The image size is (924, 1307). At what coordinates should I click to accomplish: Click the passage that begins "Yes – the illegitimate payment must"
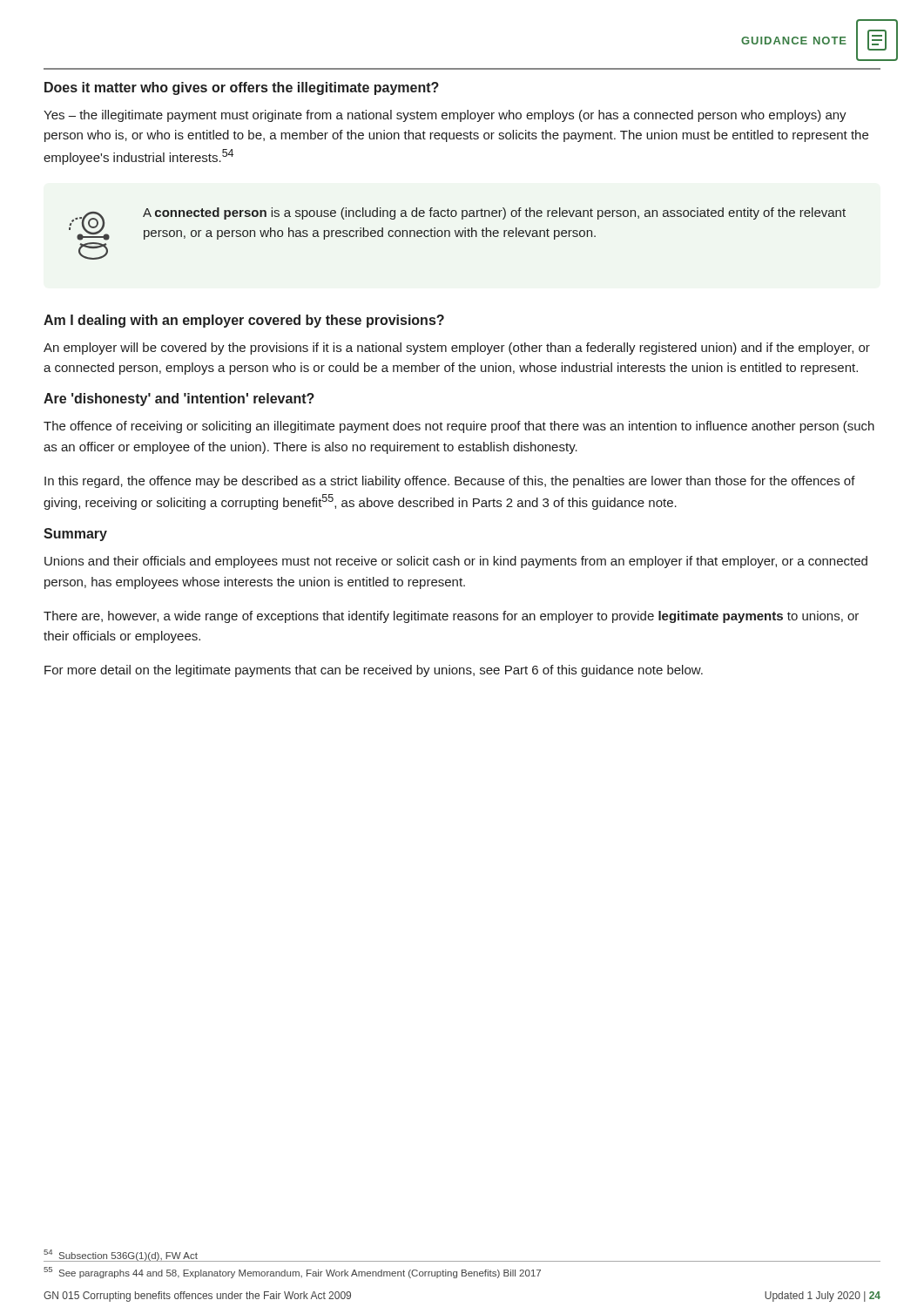(456, 136)
